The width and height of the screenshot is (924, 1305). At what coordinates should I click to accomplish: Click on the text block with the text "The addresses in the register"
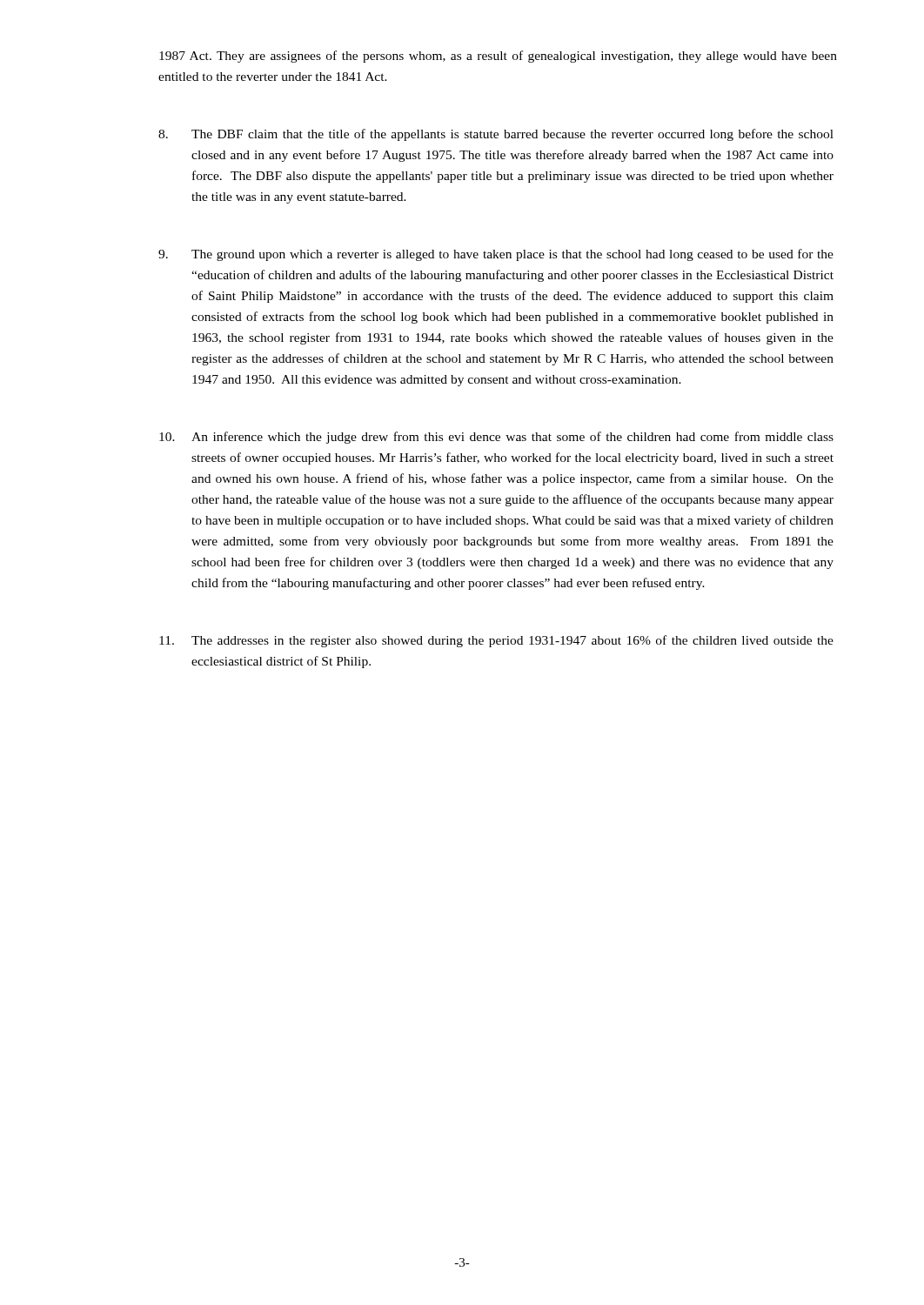point(496,651)
